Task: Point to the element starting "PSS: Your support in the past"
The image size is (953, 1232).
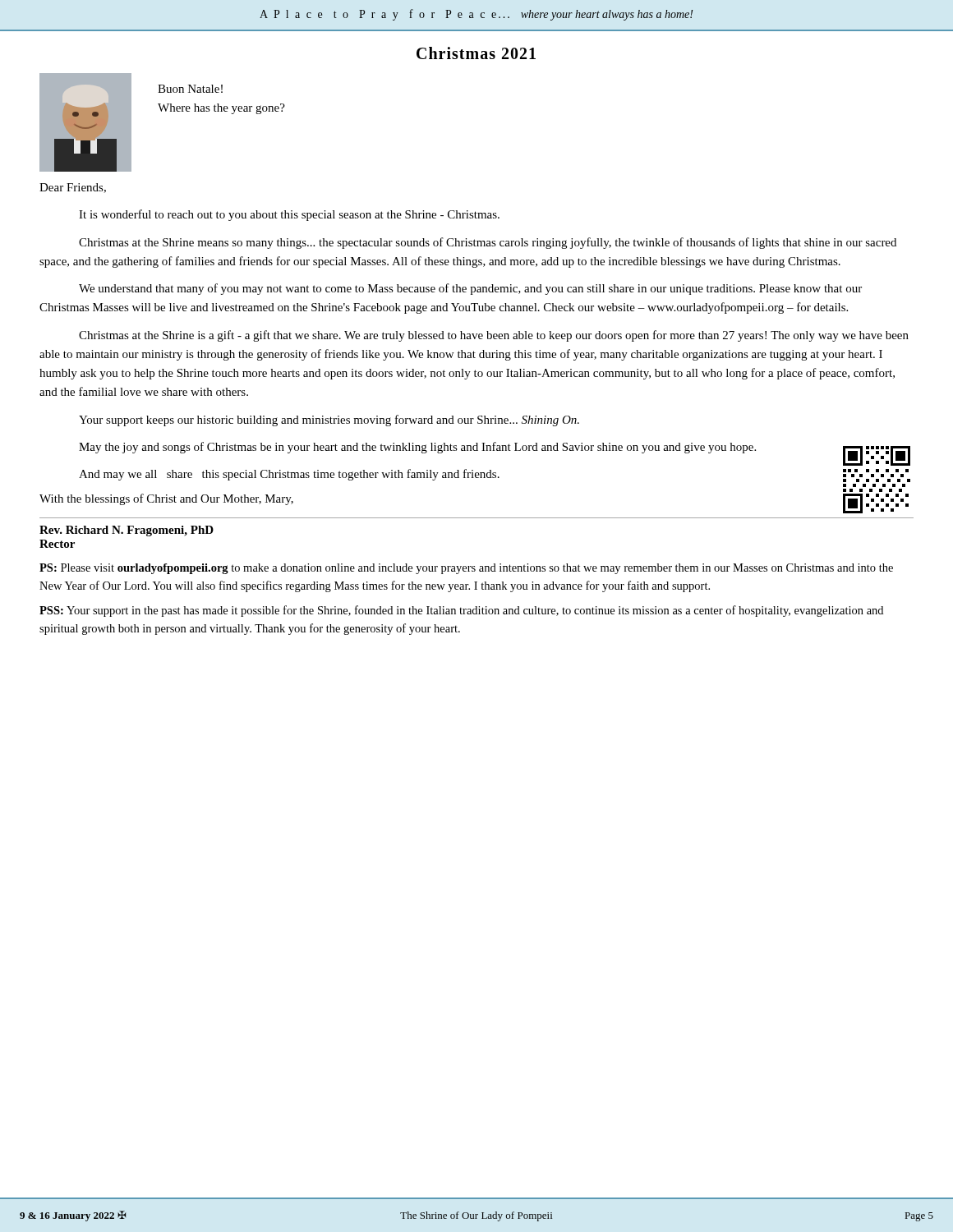Action: [476, 620]
